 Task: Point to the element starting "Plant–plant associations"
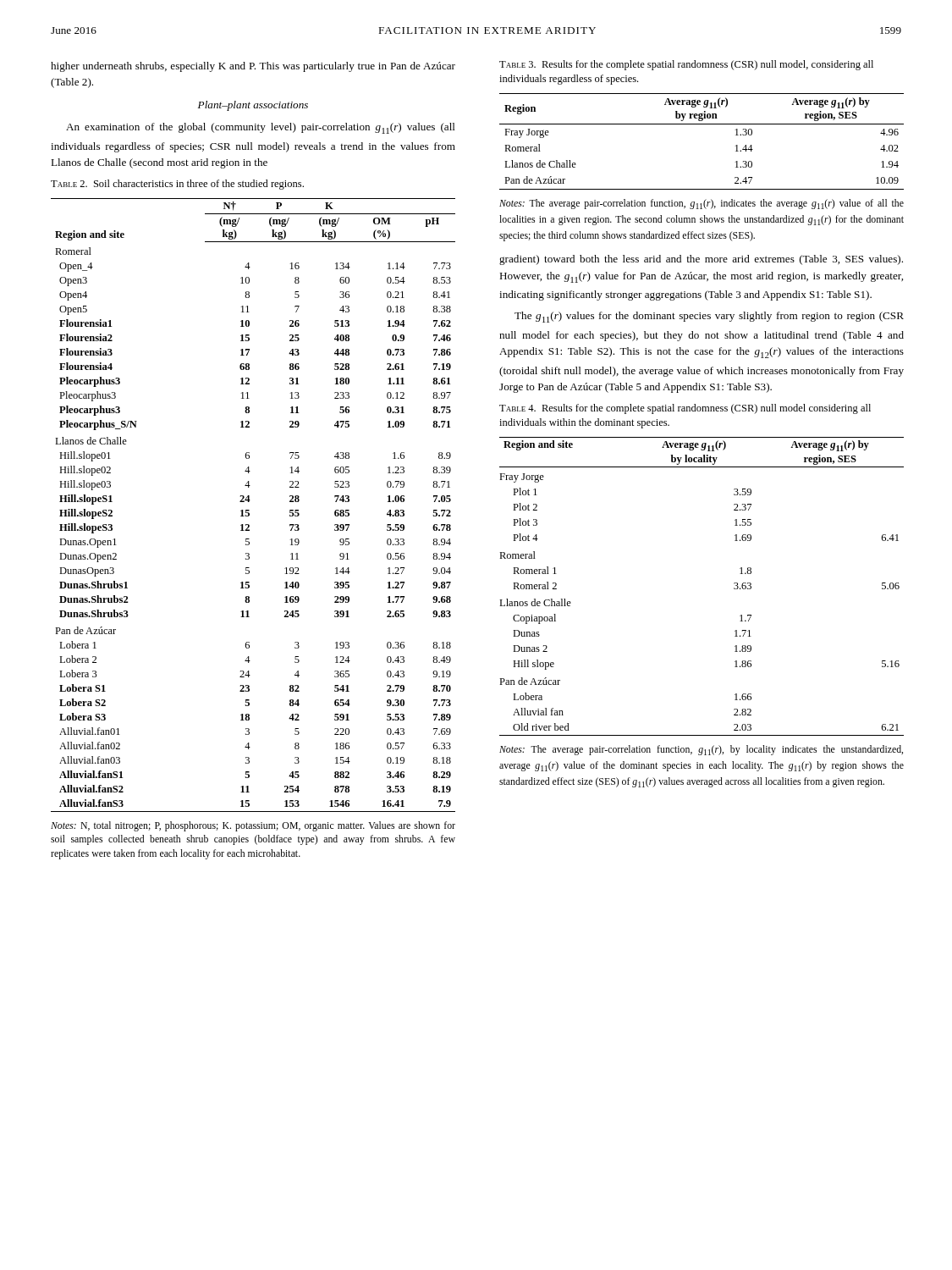[253, 105]
